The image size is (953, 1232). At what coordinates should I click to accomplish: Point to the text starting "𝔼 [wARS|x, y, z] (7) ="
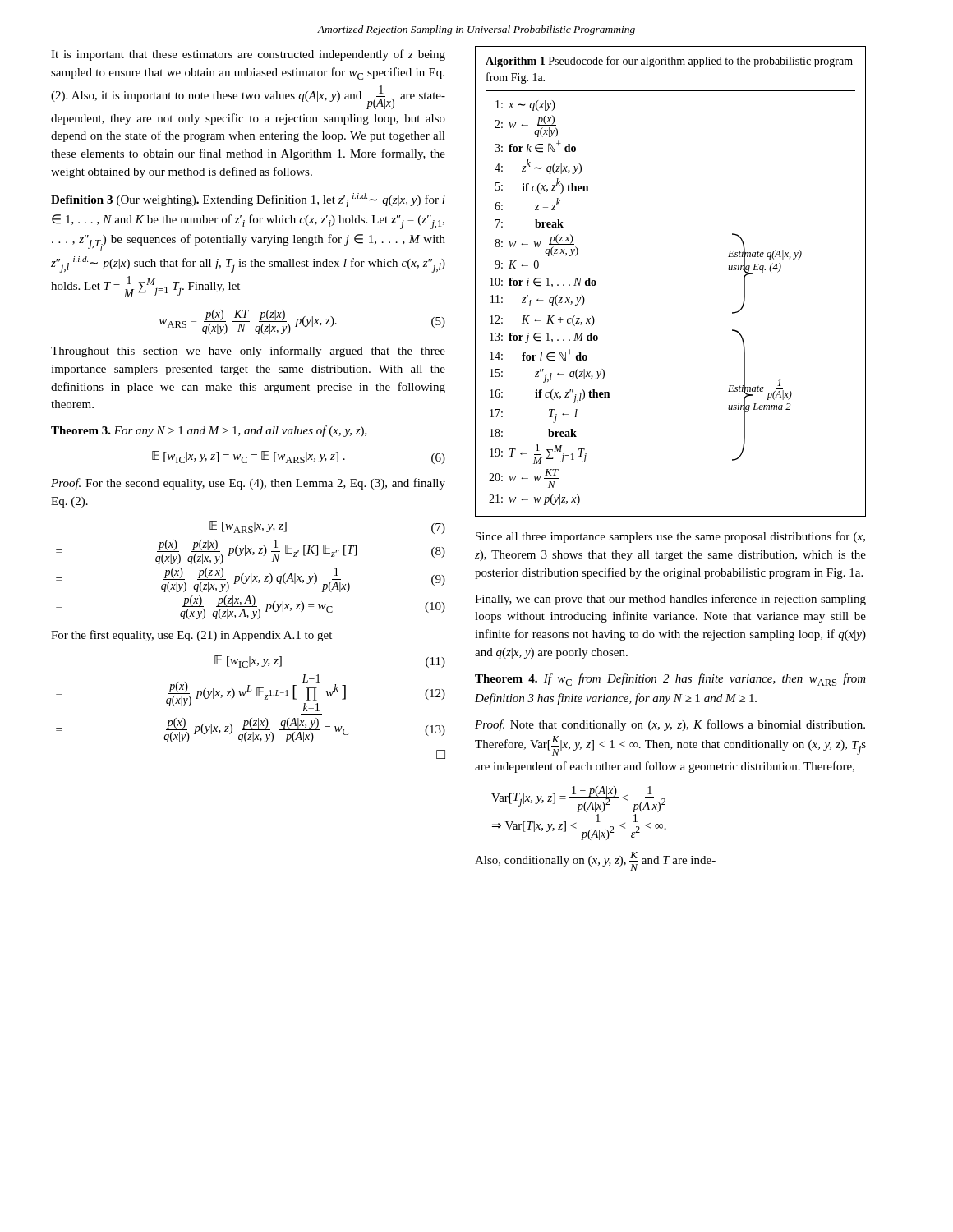pyautogui.click(x=248, y=569)
